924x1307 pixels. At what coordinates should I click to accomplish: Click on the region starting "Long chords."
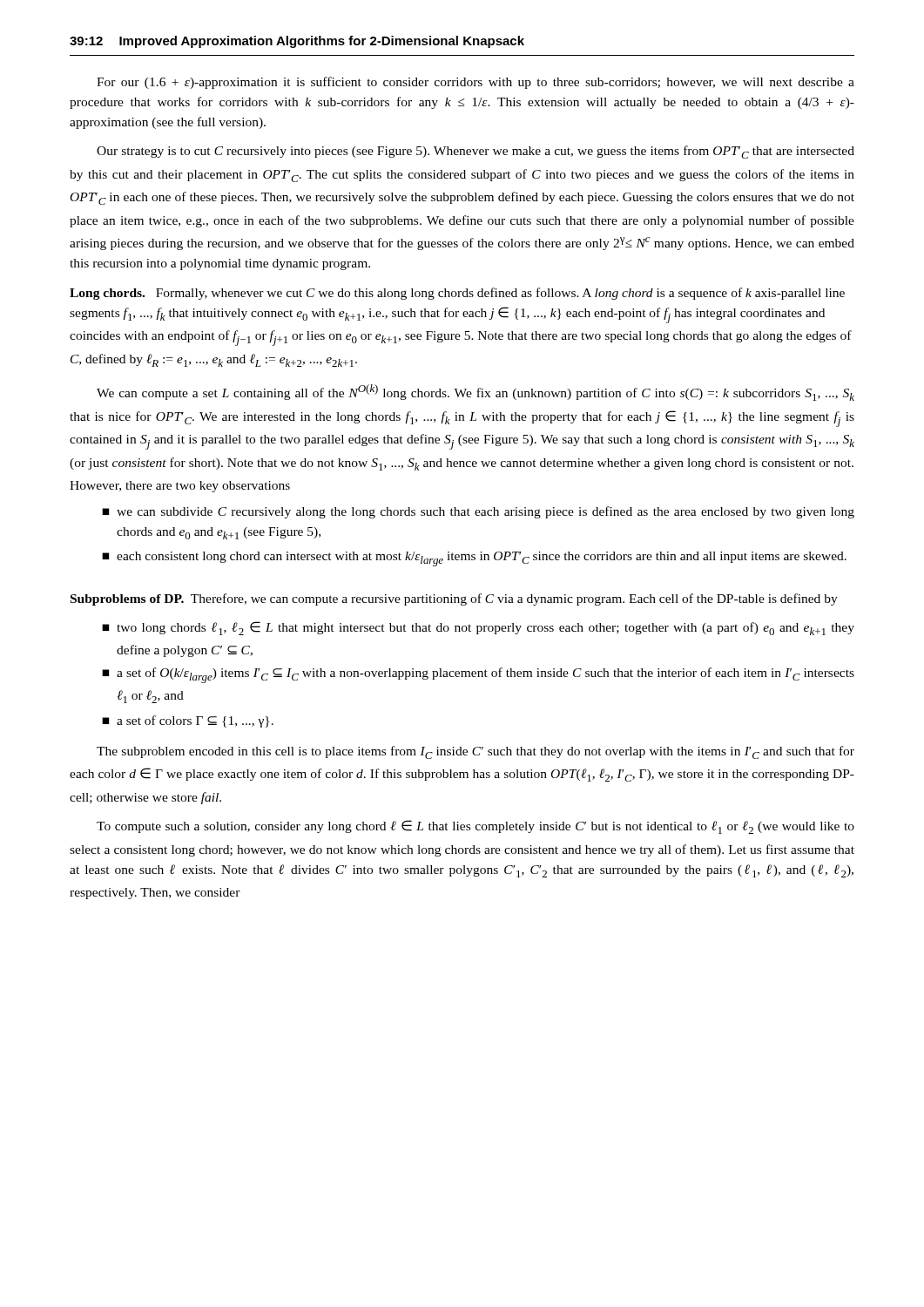(x=109, y=292)
